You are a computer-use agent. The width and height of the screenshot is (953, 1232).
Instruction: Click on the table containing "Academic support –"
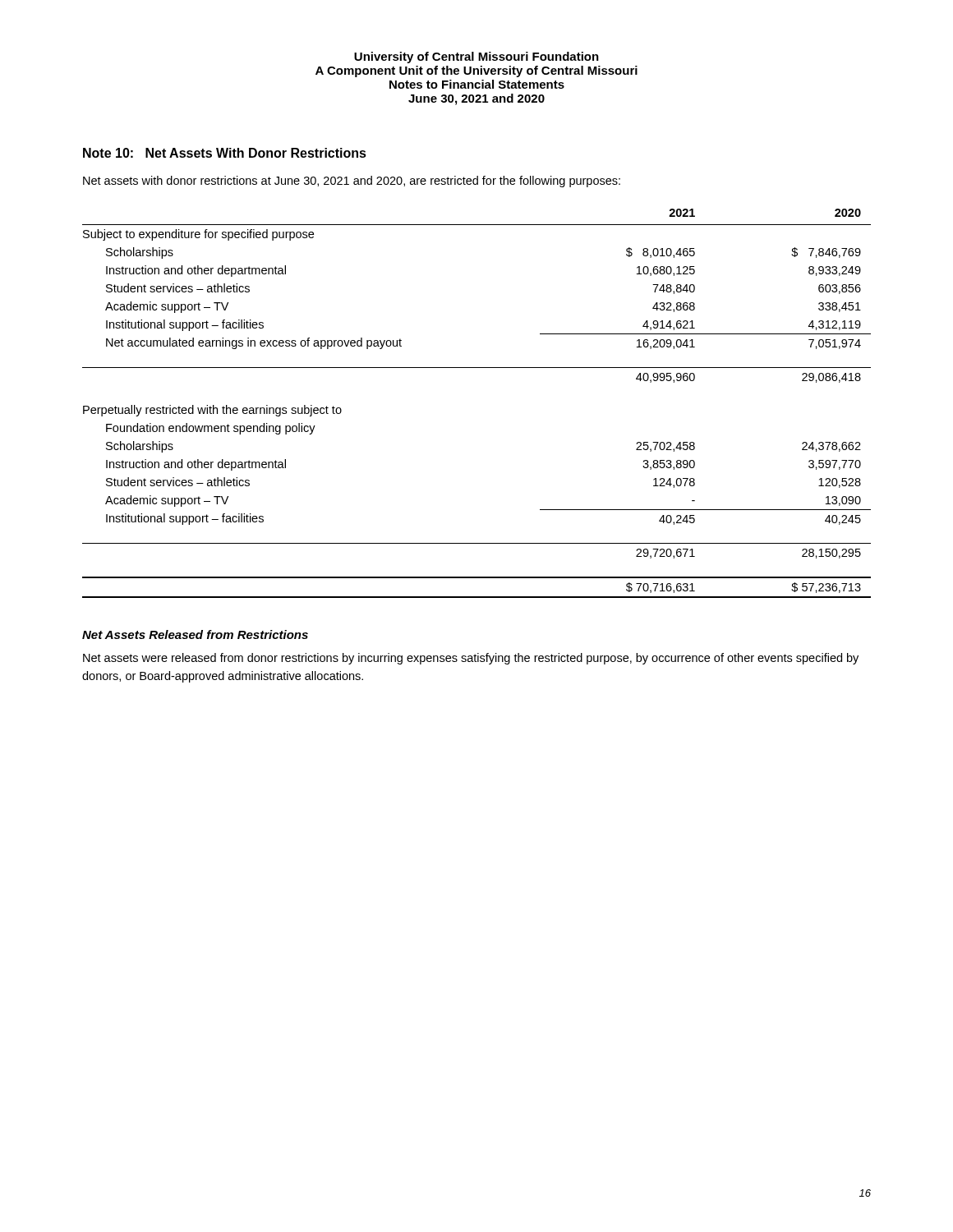pos(476,401)
